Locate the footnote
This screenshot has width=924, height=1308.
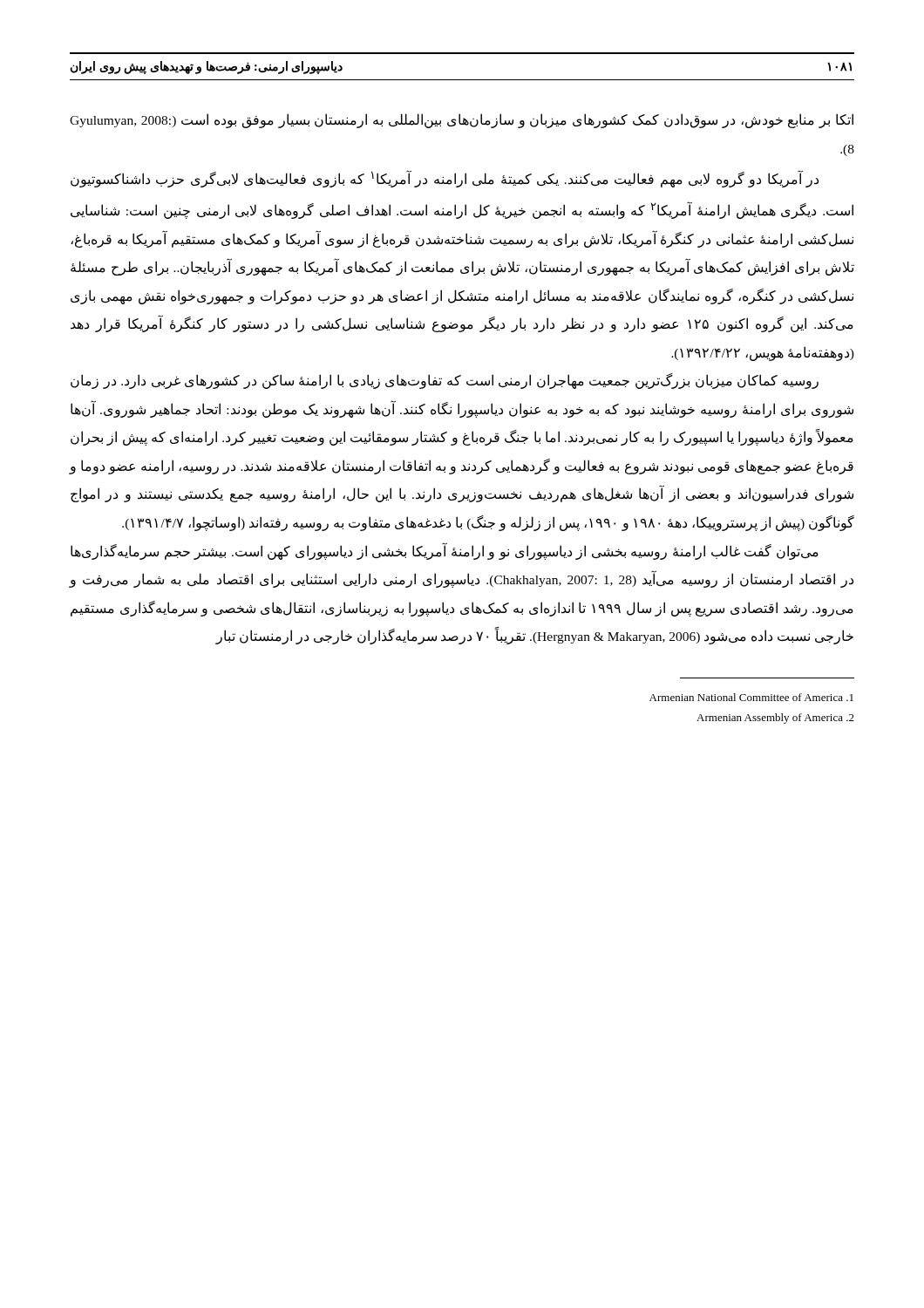[x=752, y=707]
